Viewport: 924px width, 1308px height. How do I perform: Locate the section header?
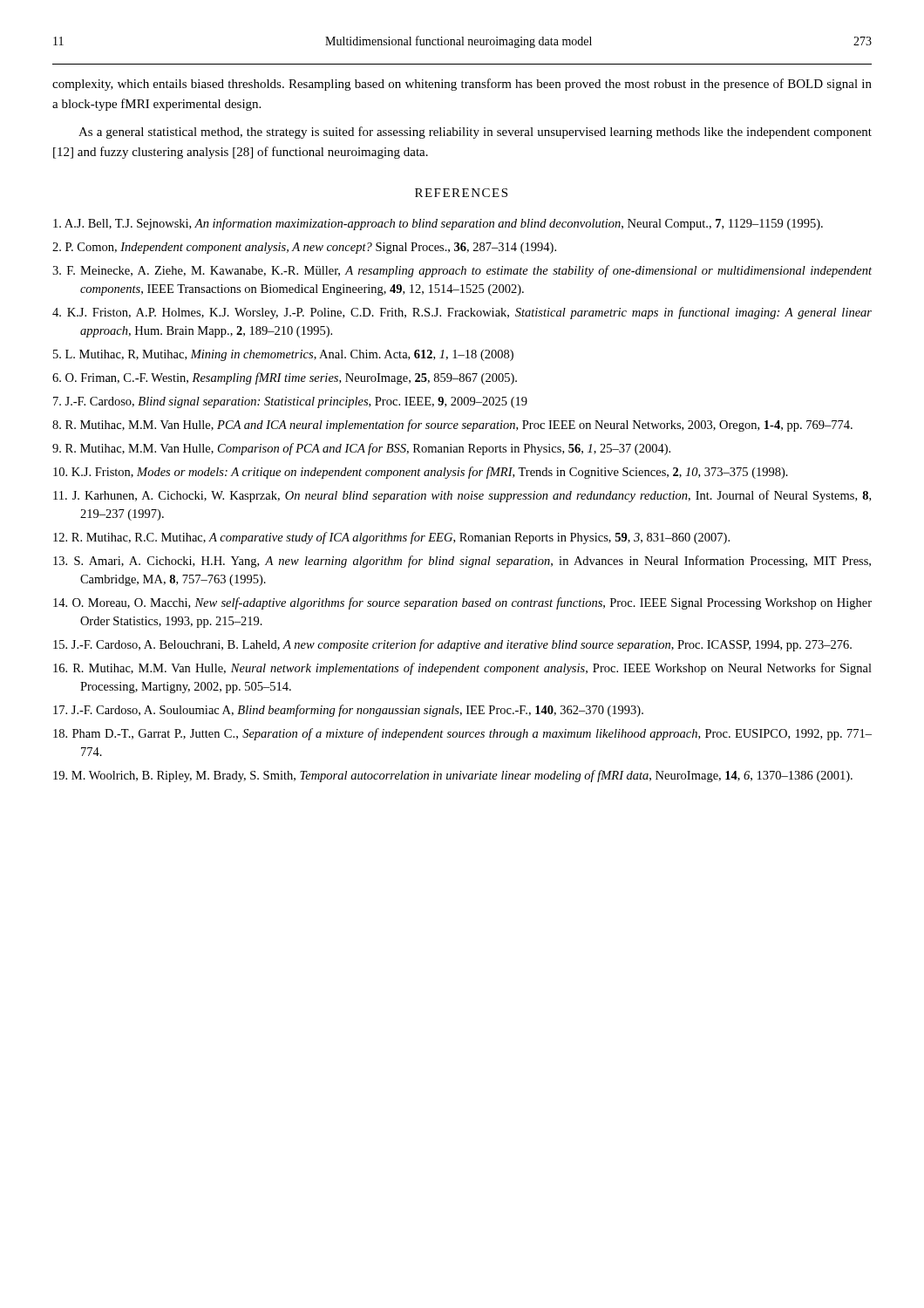tap(462, 193)
